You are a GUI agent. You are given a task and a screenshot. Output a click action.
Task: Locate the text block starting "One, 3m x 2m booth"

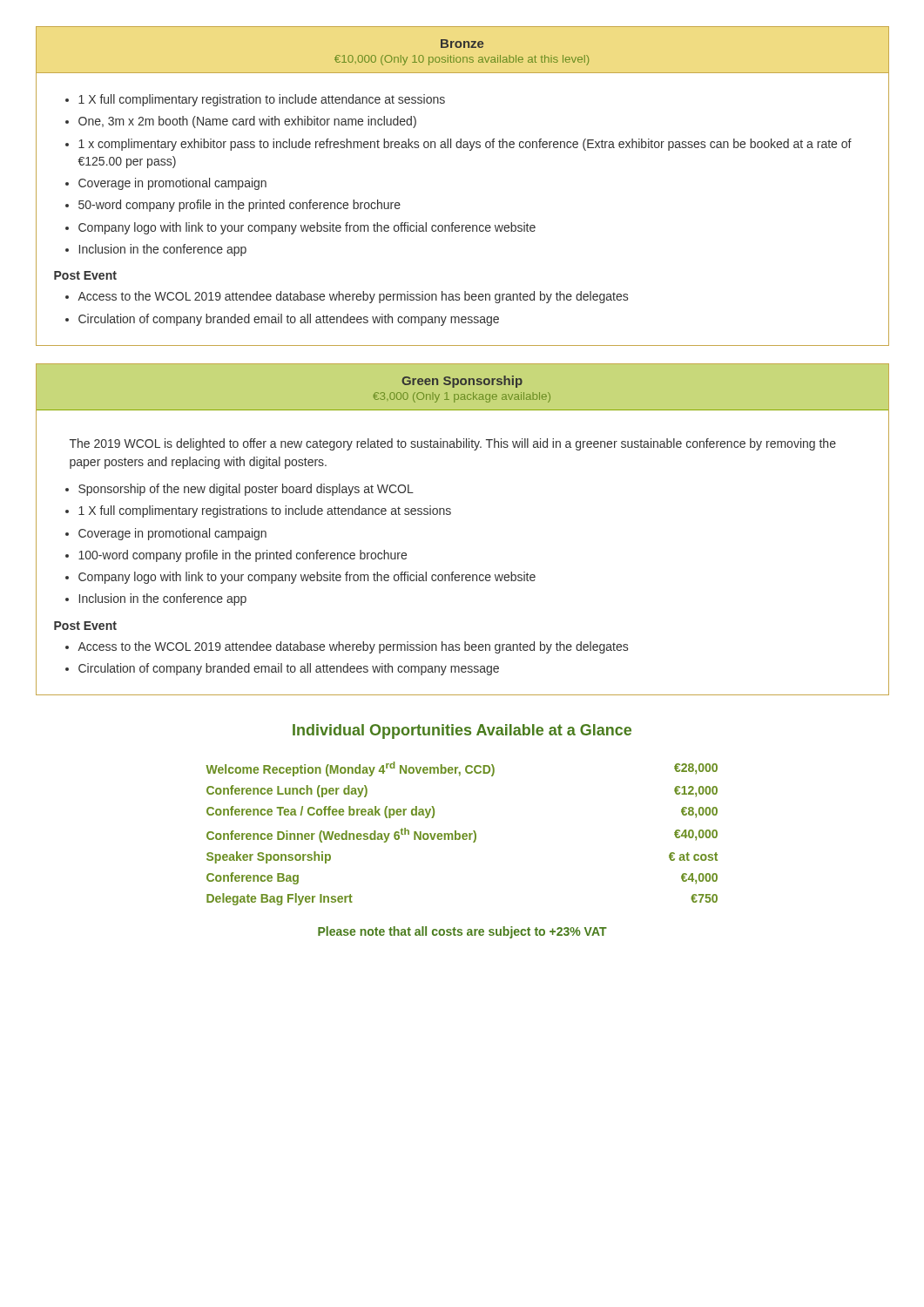[247, 121]
